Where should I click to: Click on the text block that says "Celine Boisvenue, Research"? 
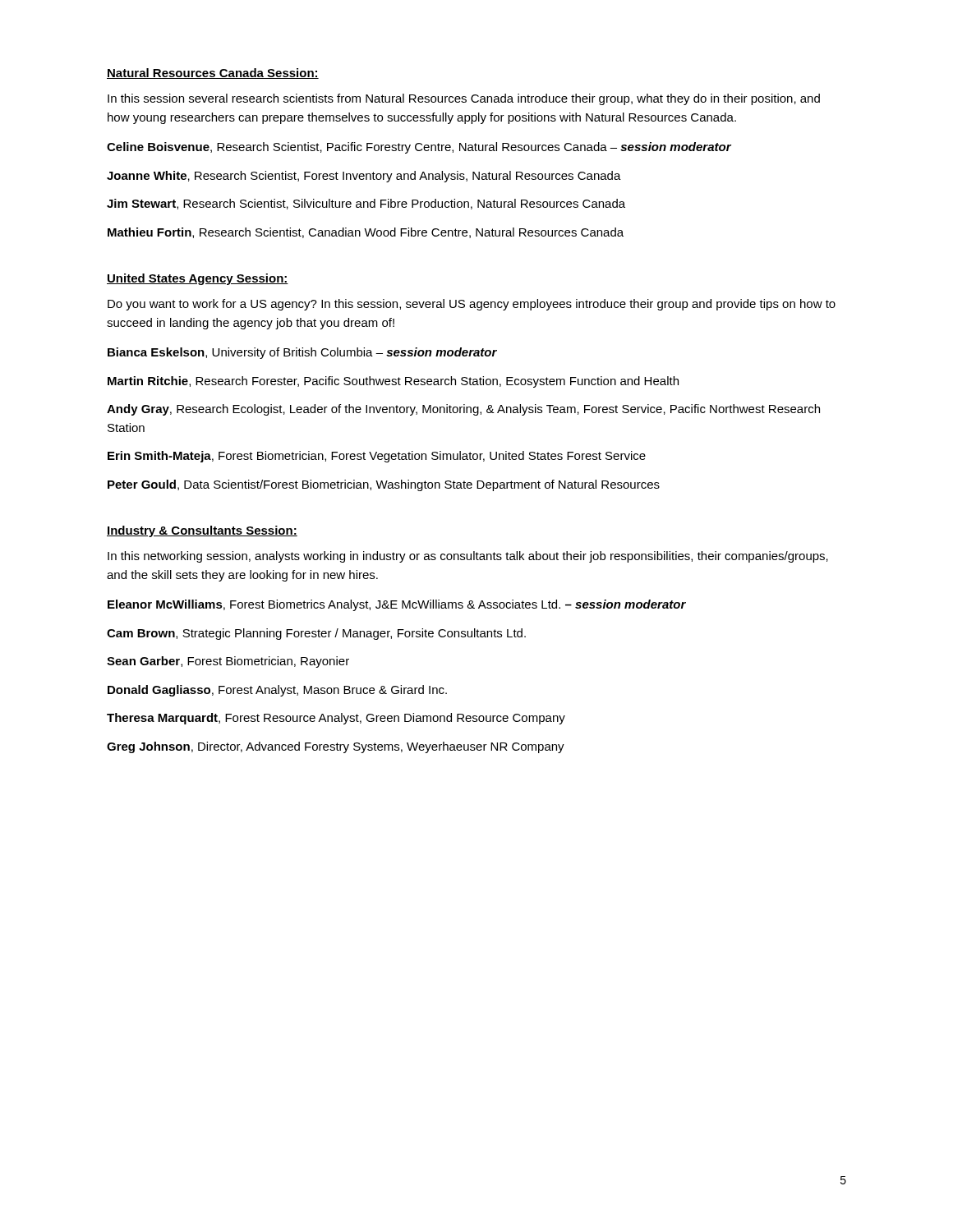click(419, 147)
